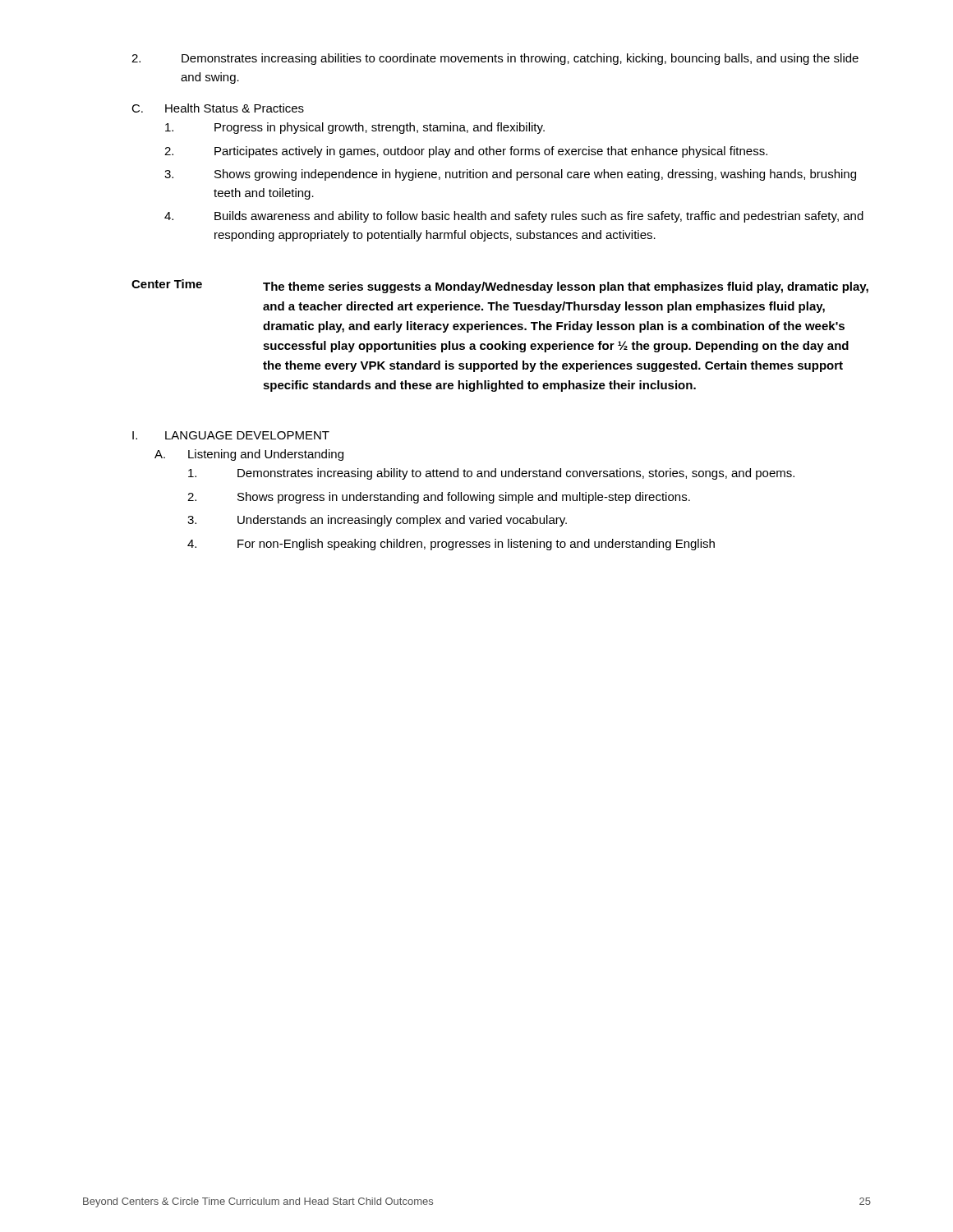
Task: Find the element starting "Progress in physical growth, strength, stamina, and flexibility."
Action: click(x=518, y=128)
